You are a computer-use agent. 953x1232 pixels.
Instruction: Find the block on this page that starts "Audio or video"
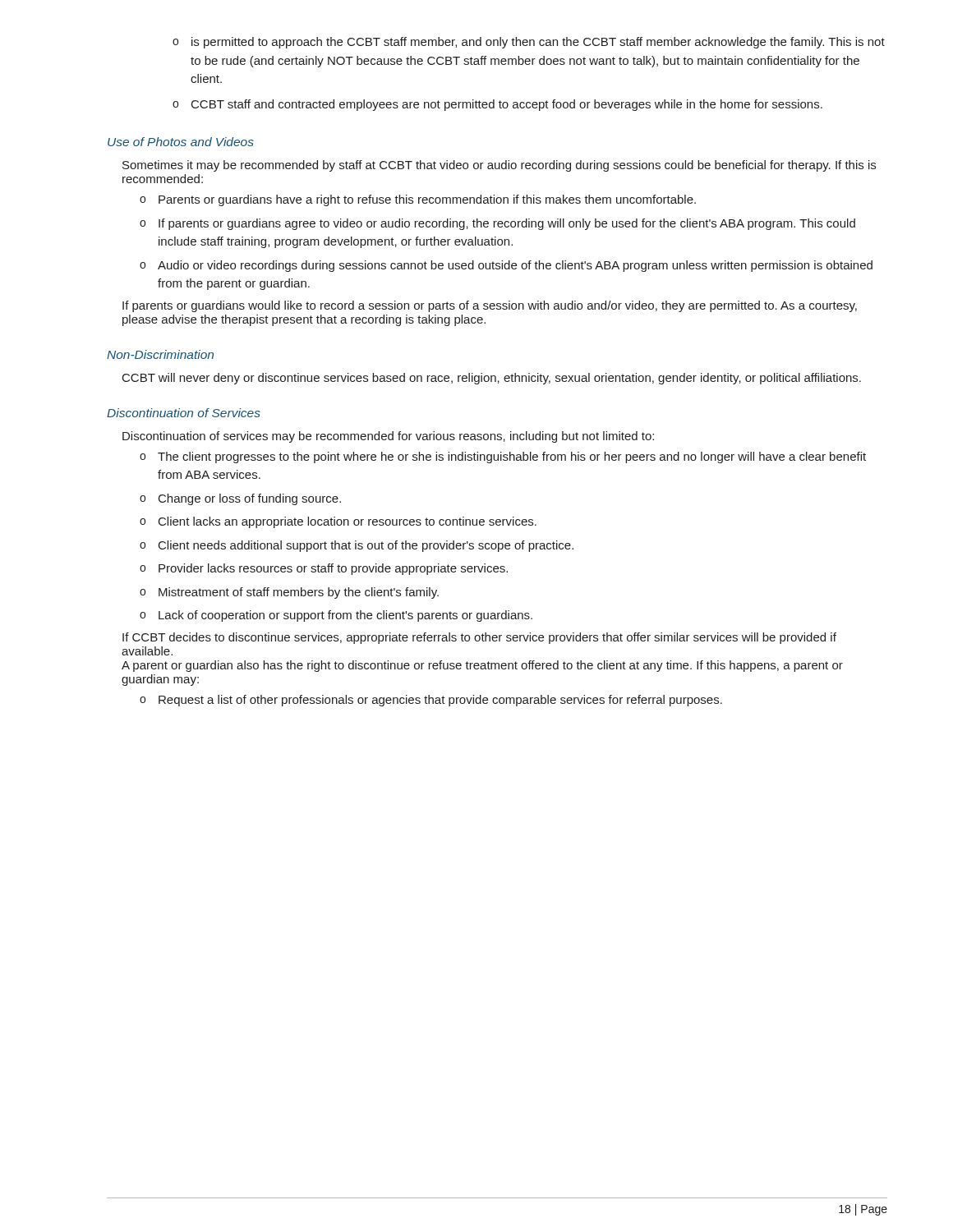coord(513,274)
